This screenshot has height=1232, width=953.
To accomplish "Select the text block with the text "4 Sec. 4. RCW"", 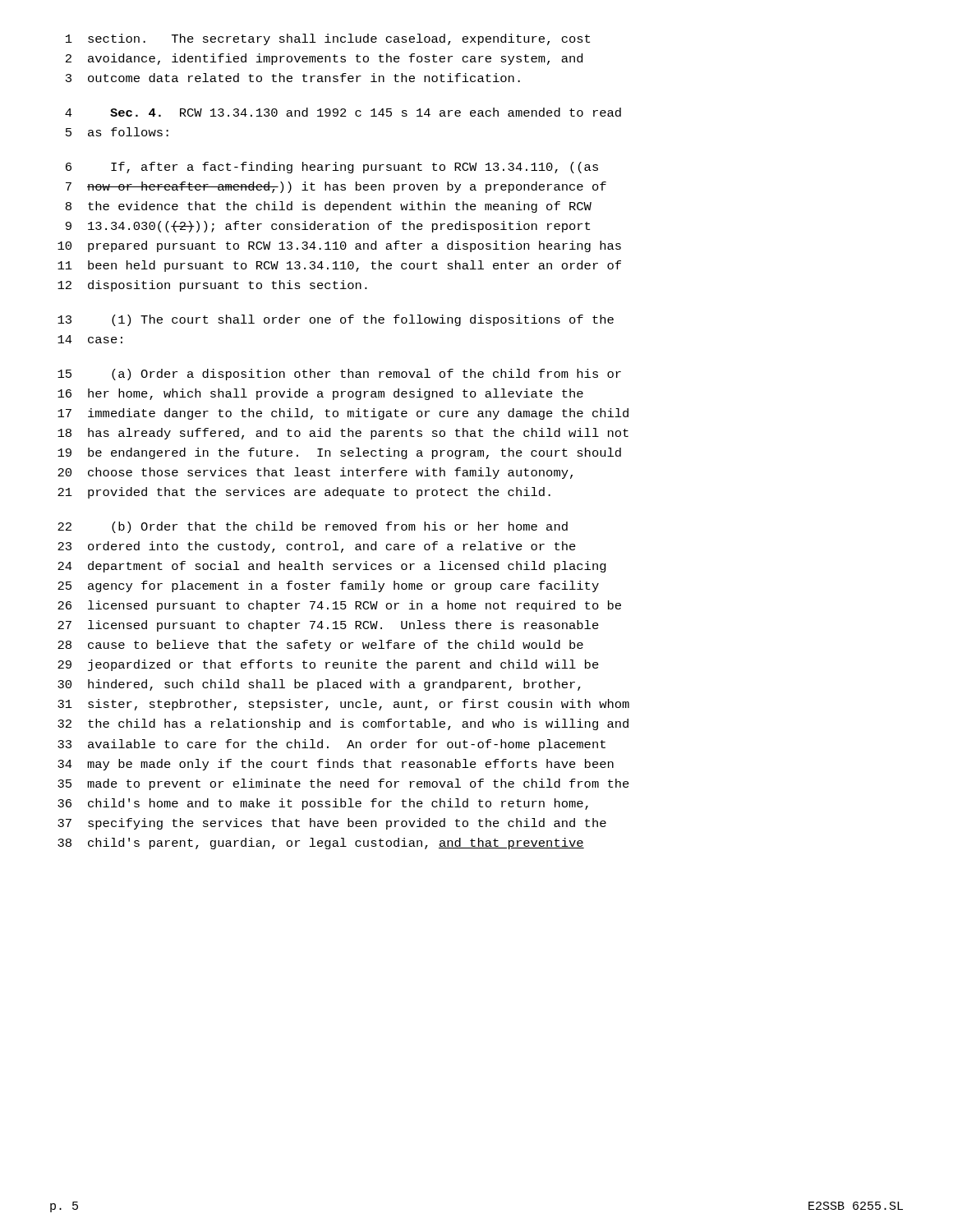I will (476, 123).
